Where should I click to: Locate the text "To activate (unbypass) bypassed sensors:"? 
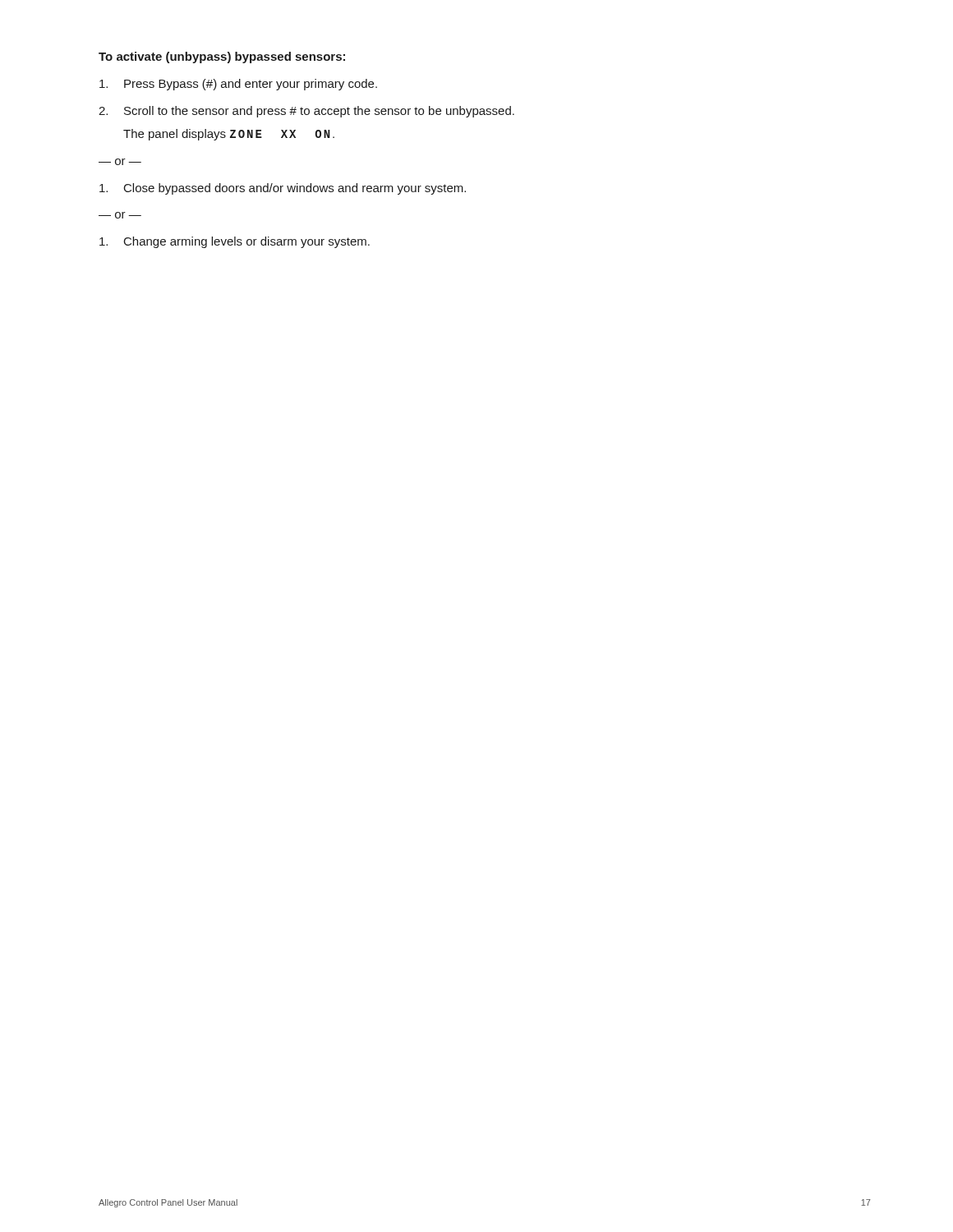pos(222,56)
